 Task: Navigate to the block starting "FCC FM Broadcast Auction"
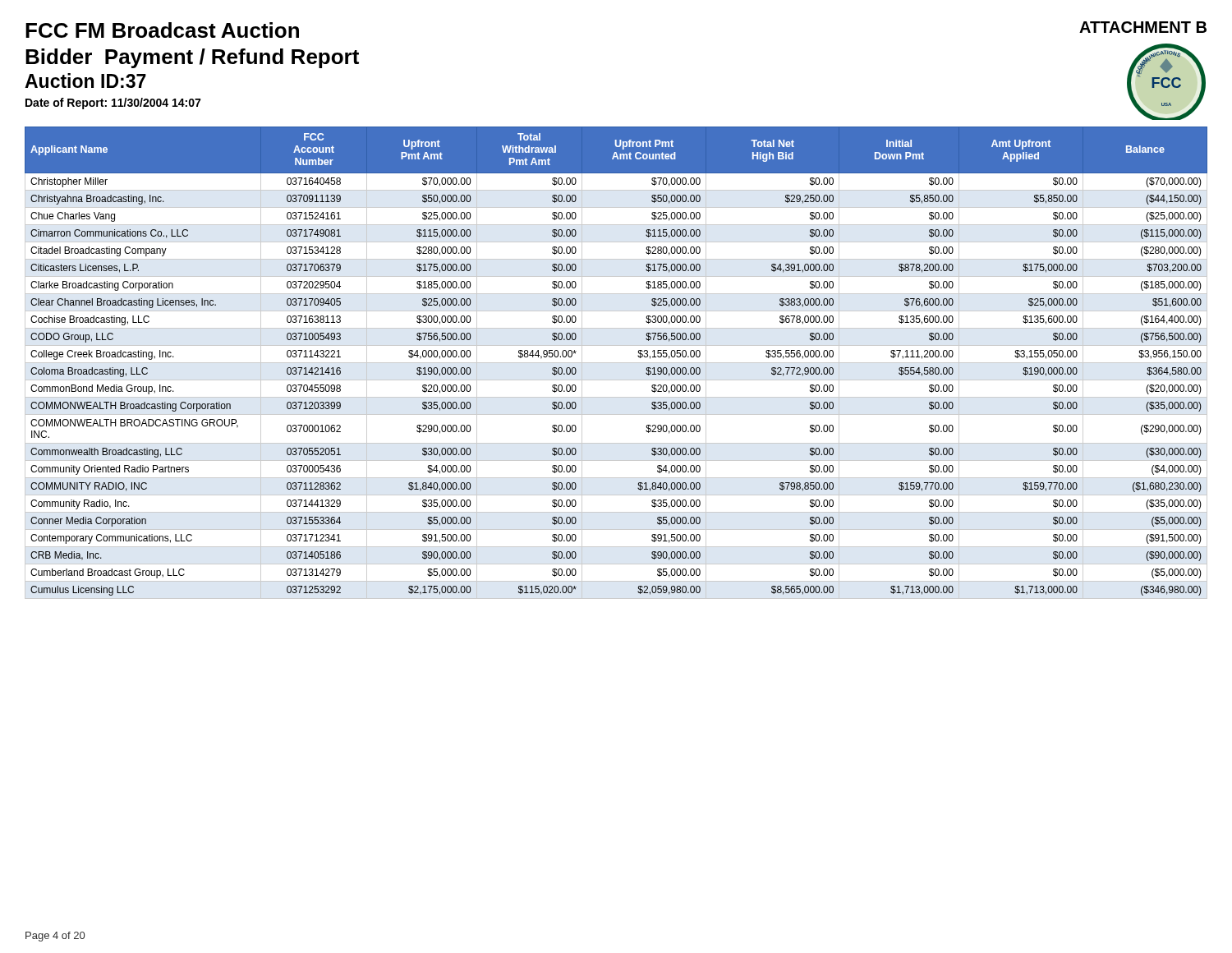192,31
